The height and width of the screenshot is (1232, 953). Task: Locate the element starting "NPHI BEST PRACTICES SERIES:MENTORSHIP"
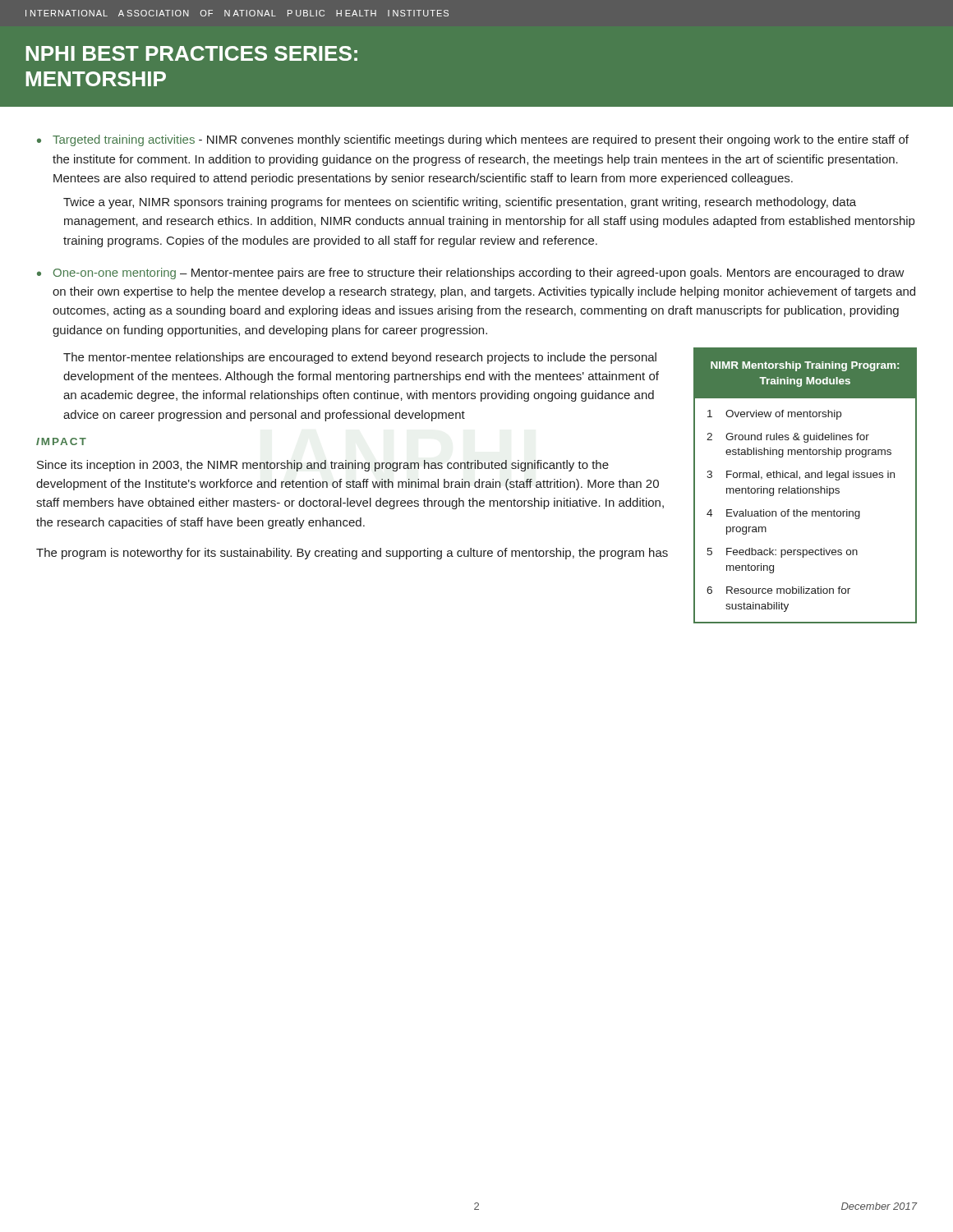191,53
